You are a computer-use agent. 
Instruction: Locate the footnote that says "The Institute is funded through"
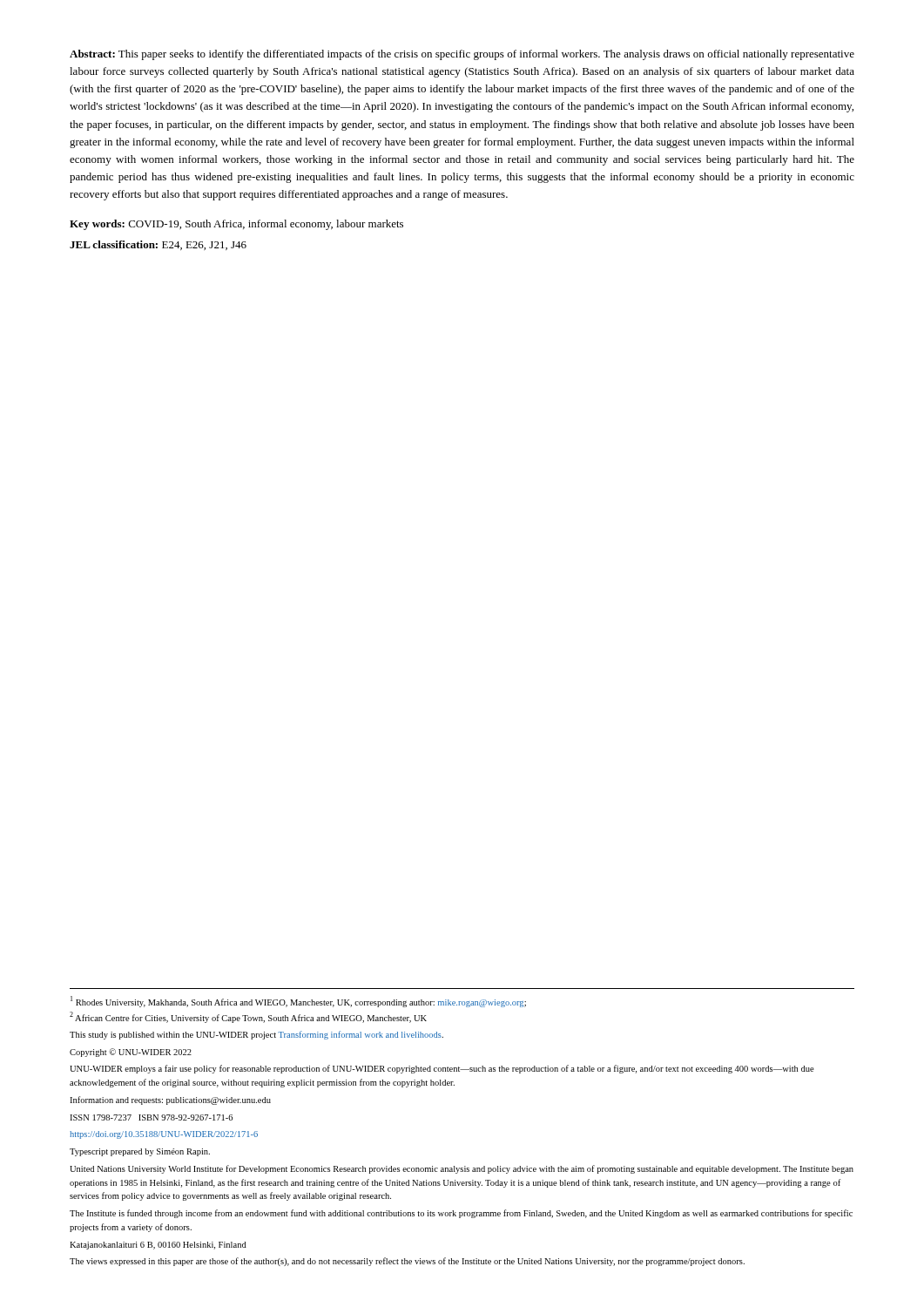click(462, 1220)
